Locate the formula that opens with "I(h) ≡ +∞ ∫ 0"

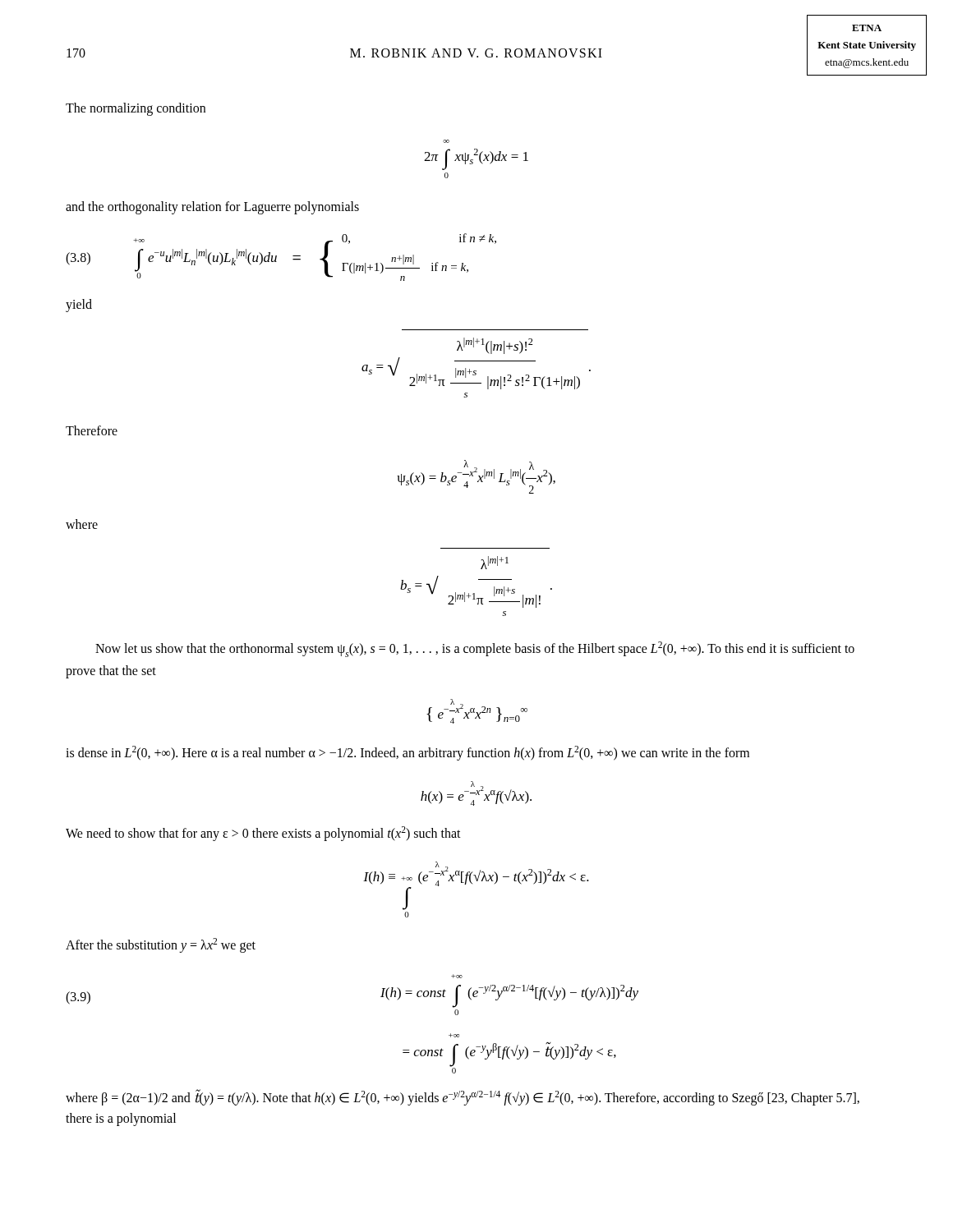(x=476, y=891)
